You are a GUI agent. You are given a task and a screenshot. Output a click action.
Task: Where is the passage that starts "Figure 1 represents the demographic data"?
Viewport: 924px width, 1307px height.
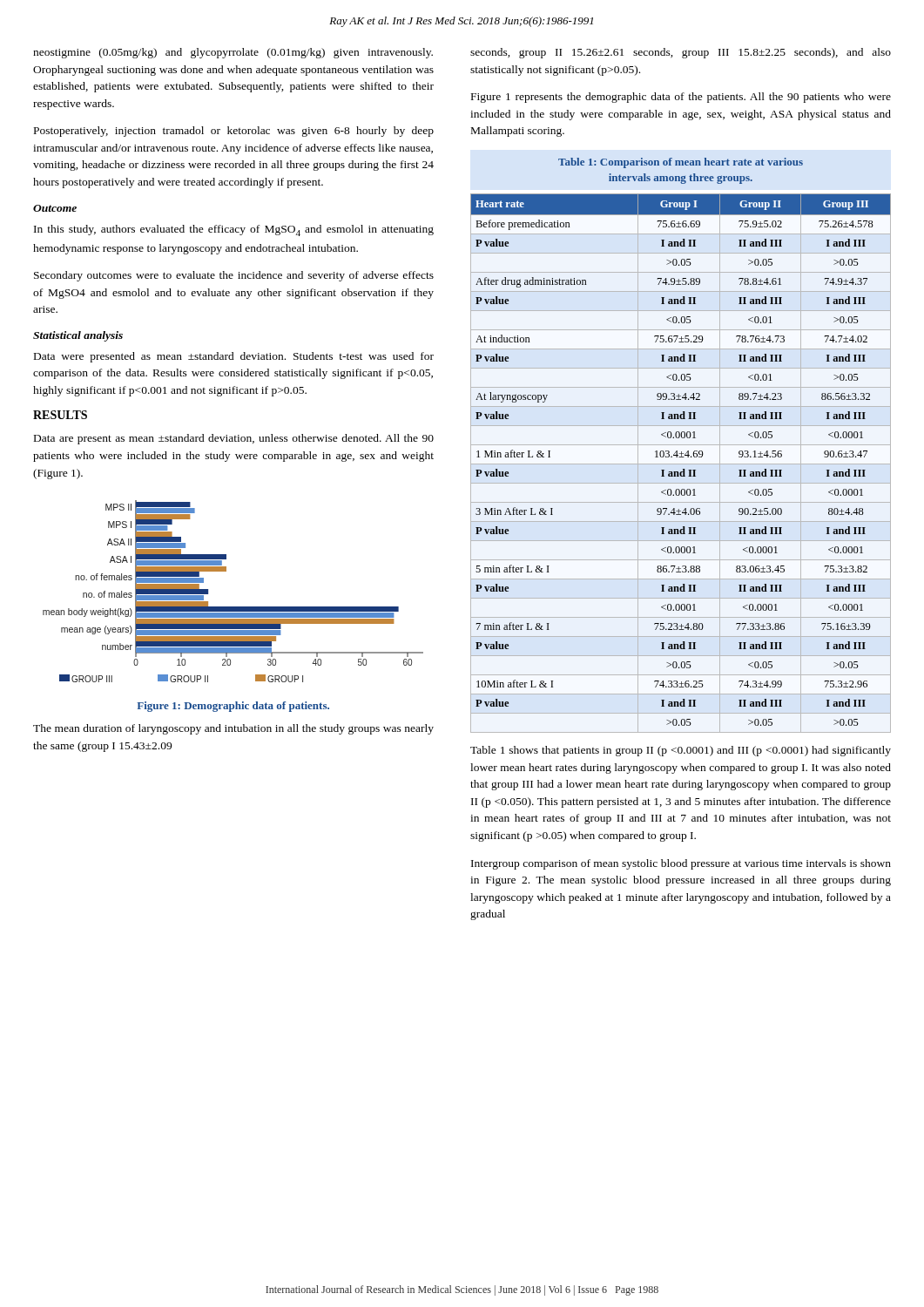[x=681, y=113]
